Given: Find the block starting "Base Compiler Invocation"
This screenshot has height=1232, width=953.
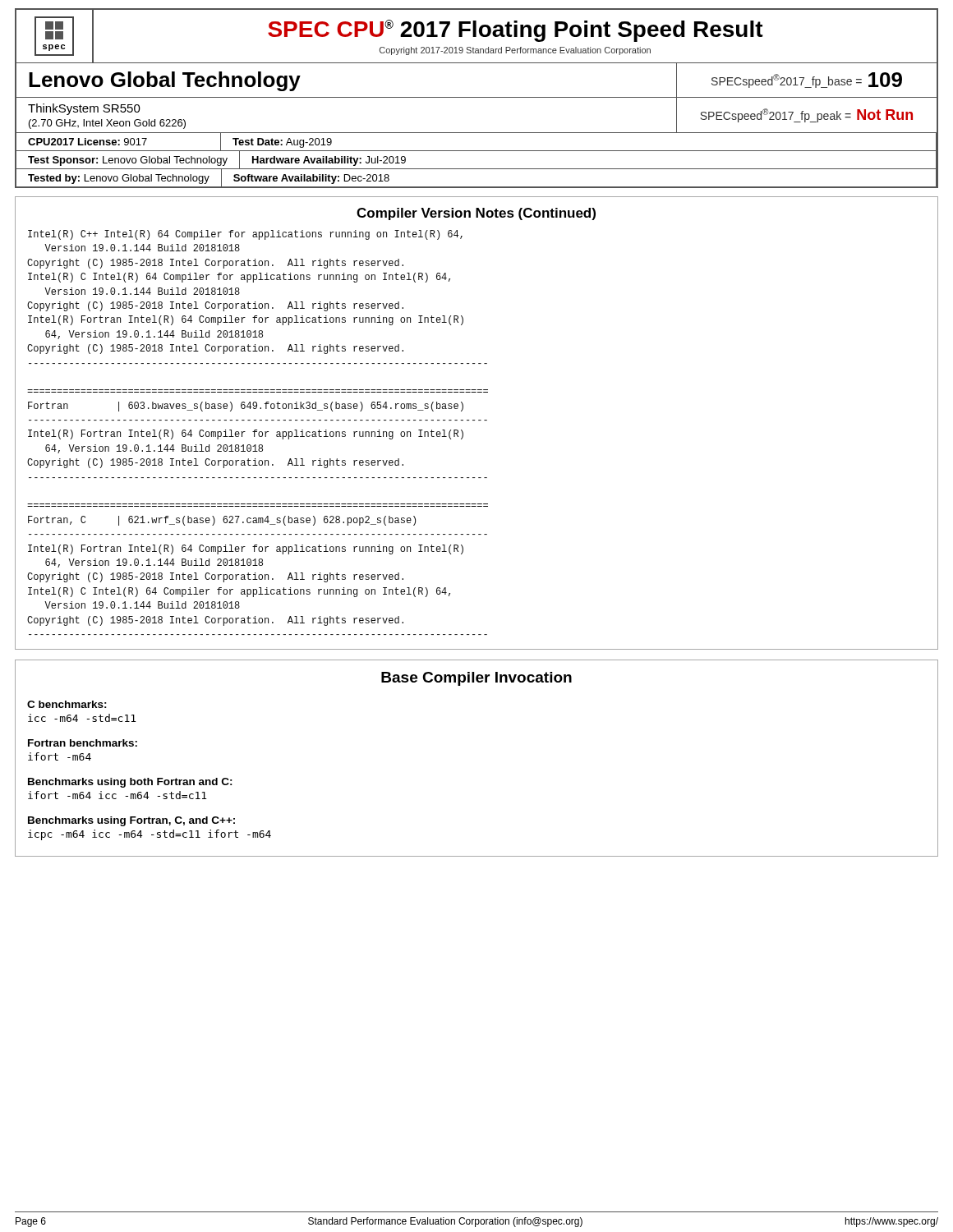Looking at the screenshot, I should pyautogui.click(x=476, y=677).
